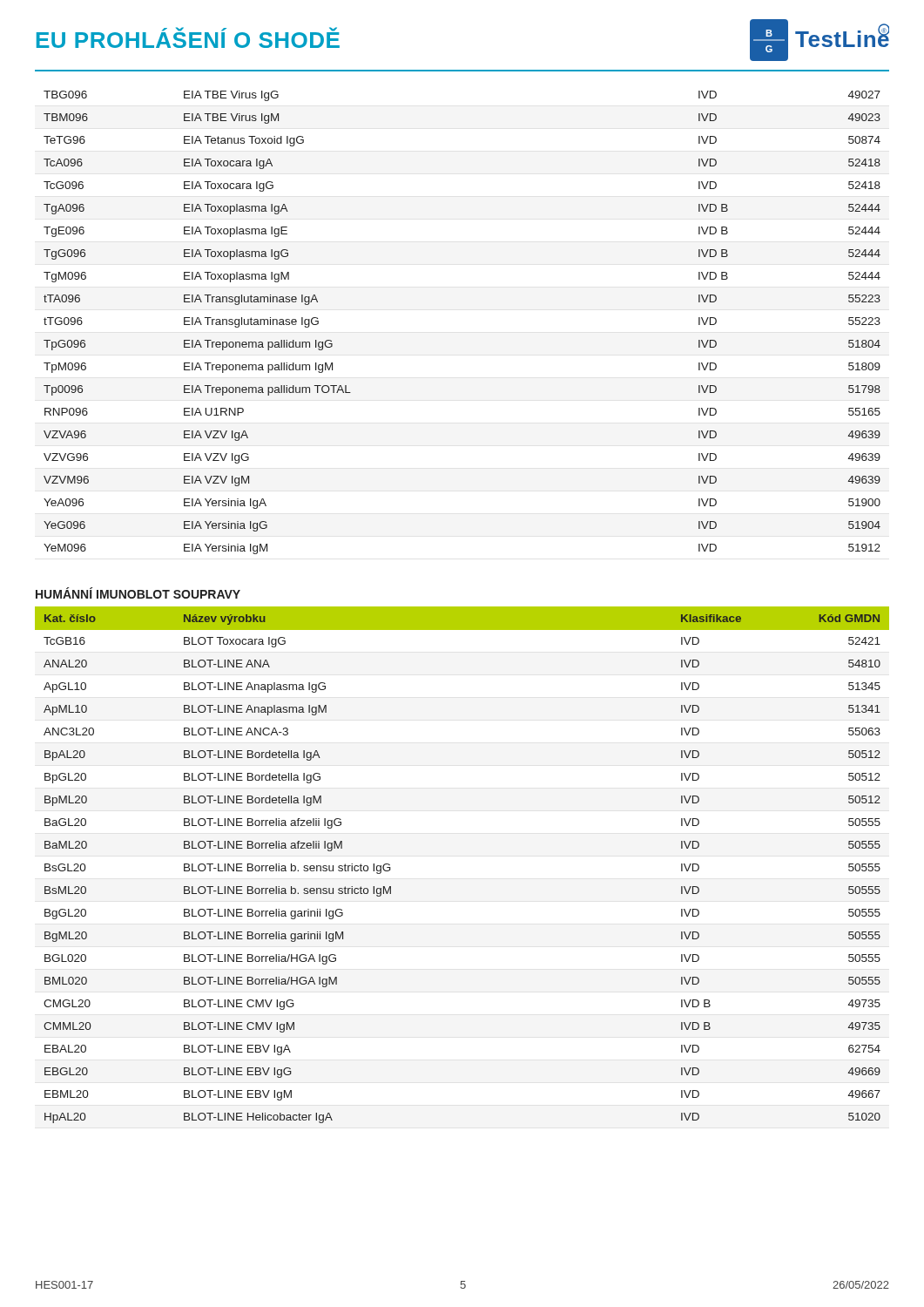Image resolution: width=924 pixels, height=1307 pixels.
Task: Select a logo
Action: pos(819,40)
